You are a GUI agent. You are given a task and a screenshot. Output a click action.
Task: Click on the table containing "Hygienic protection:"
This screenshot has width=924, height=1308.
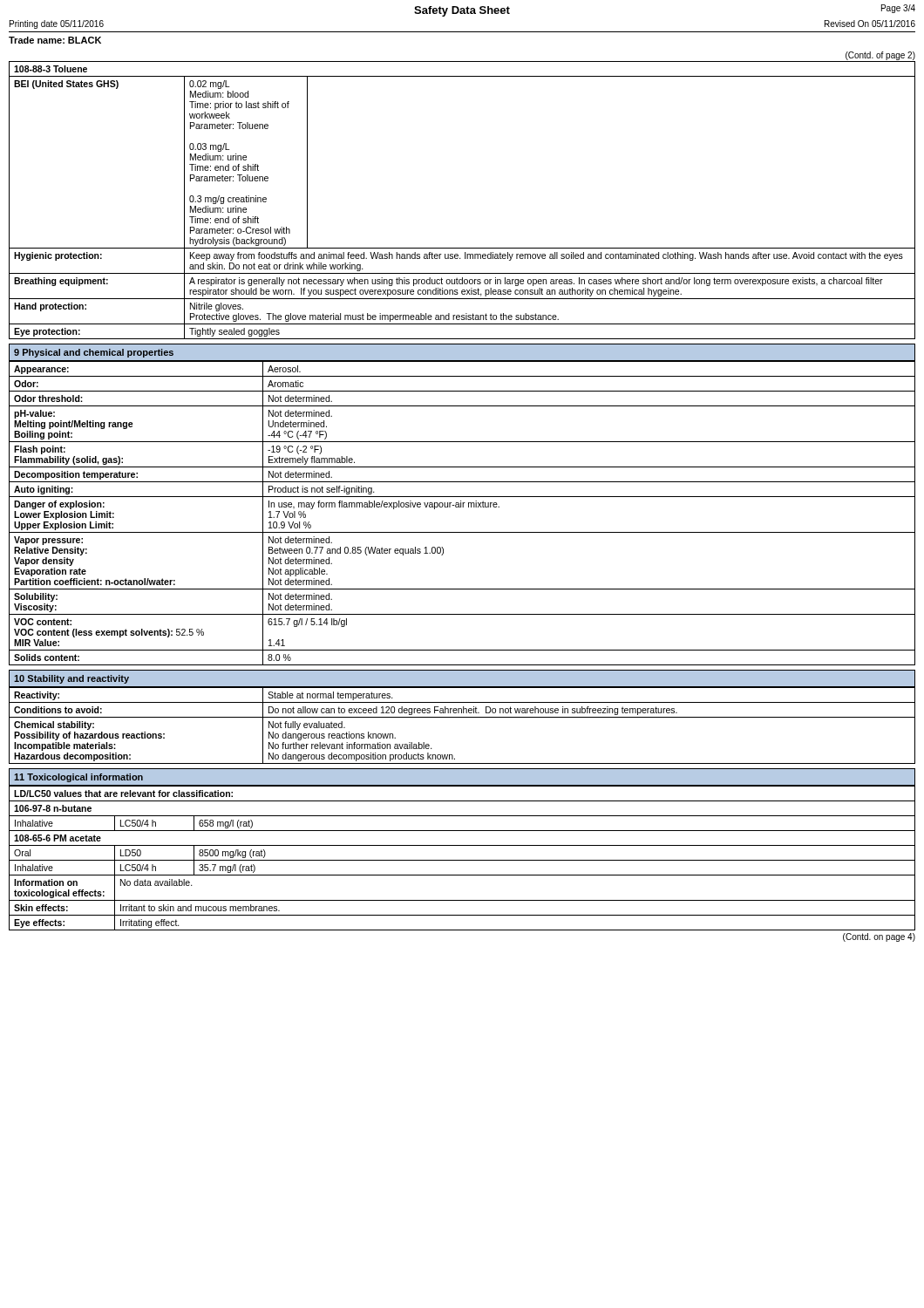point(462,200)
